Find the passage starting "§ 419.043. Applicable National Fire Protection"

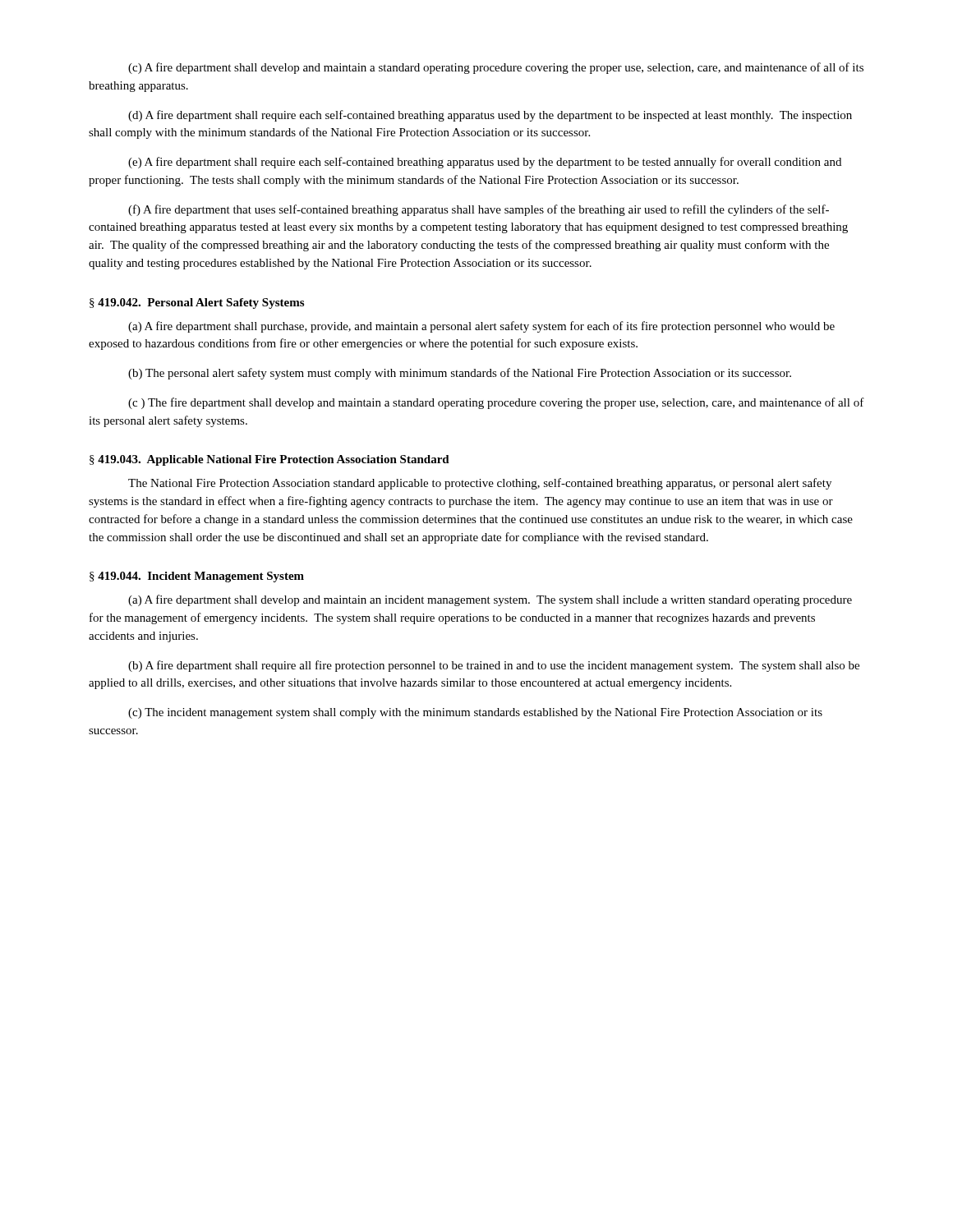269,459
